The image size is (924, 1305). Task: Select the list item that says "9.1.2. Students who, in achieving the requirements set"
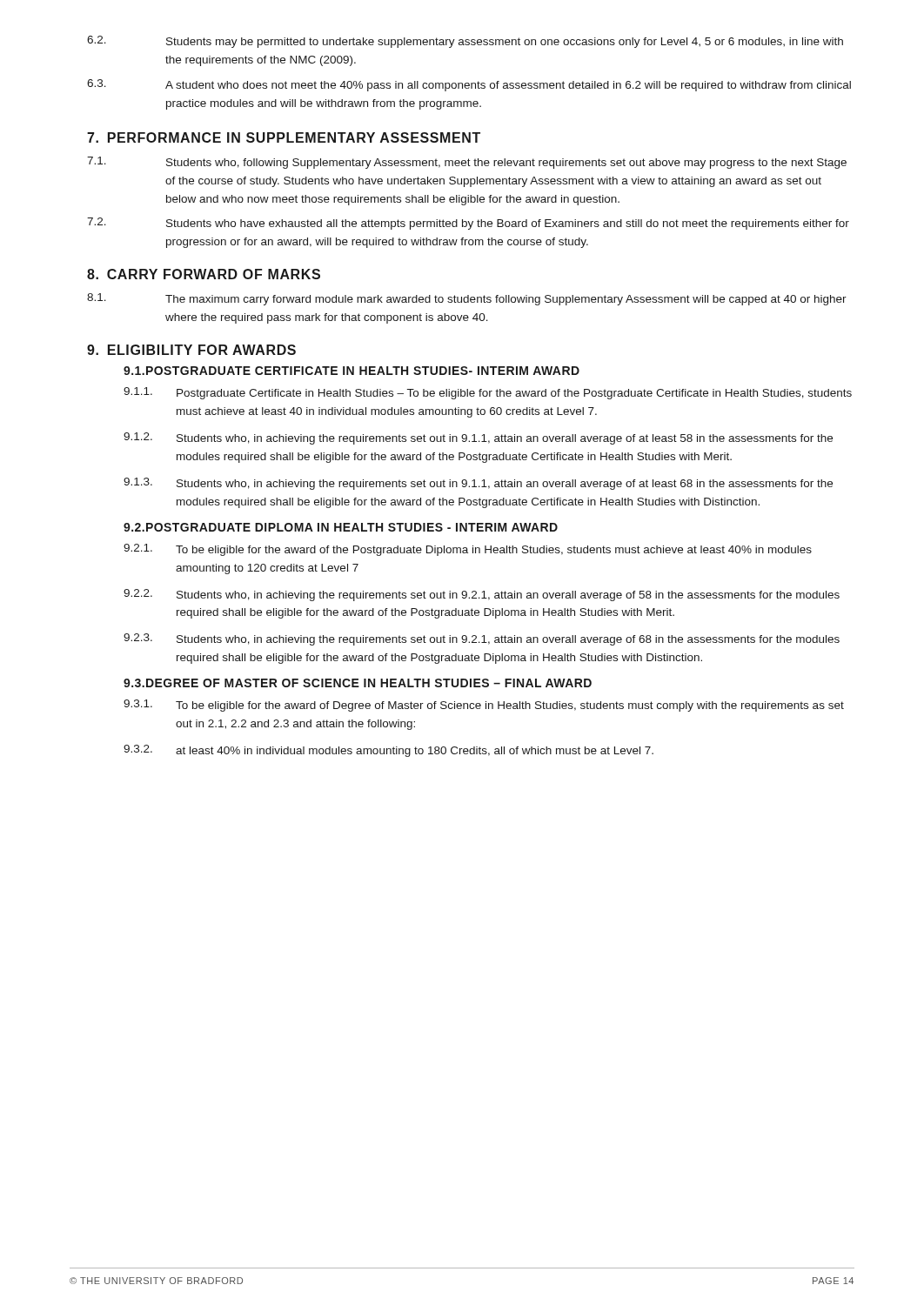coord(489,448)
